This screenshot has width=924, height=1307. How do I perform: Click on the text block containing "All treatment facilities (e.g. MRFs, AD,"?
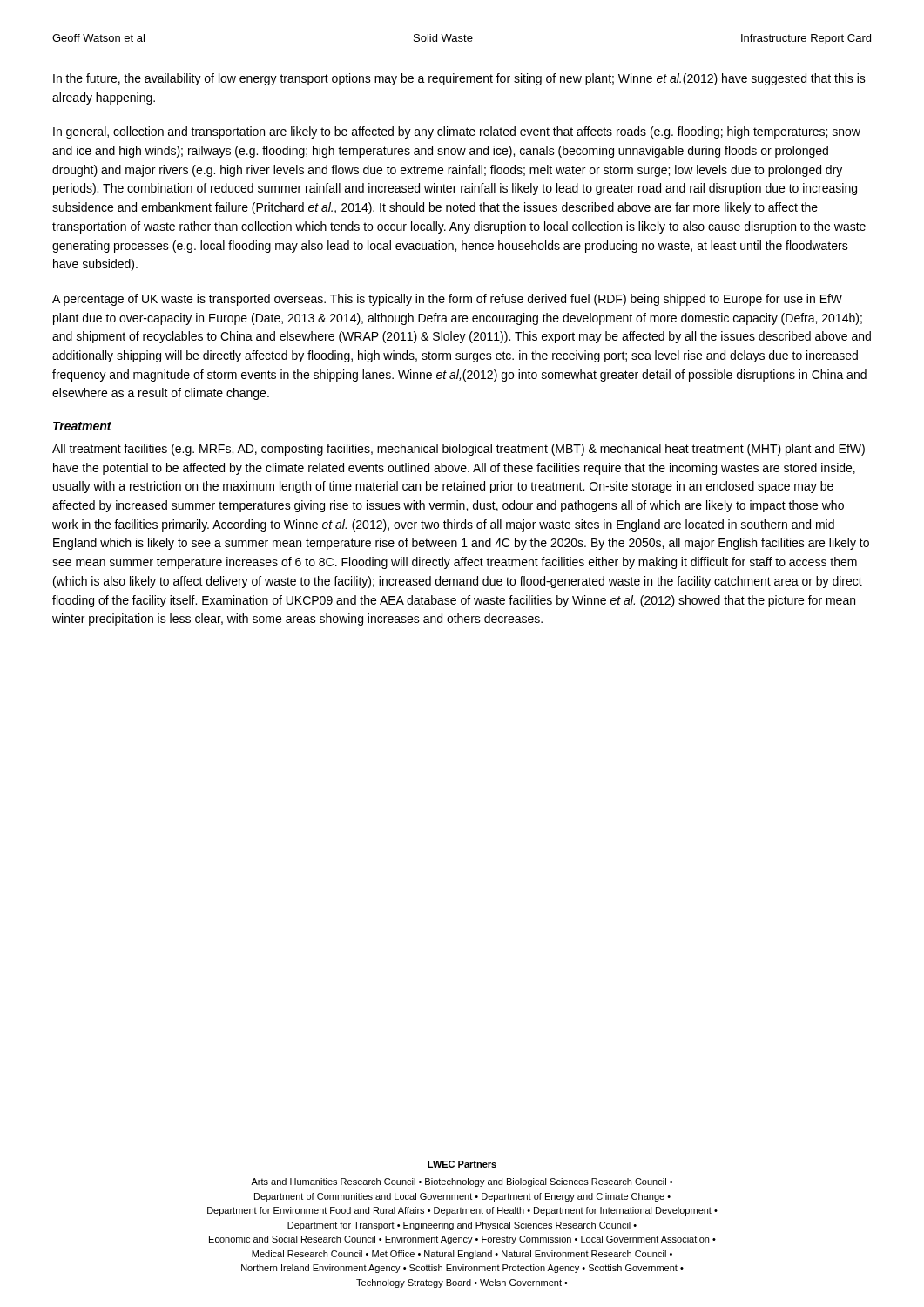click(461, 534)
